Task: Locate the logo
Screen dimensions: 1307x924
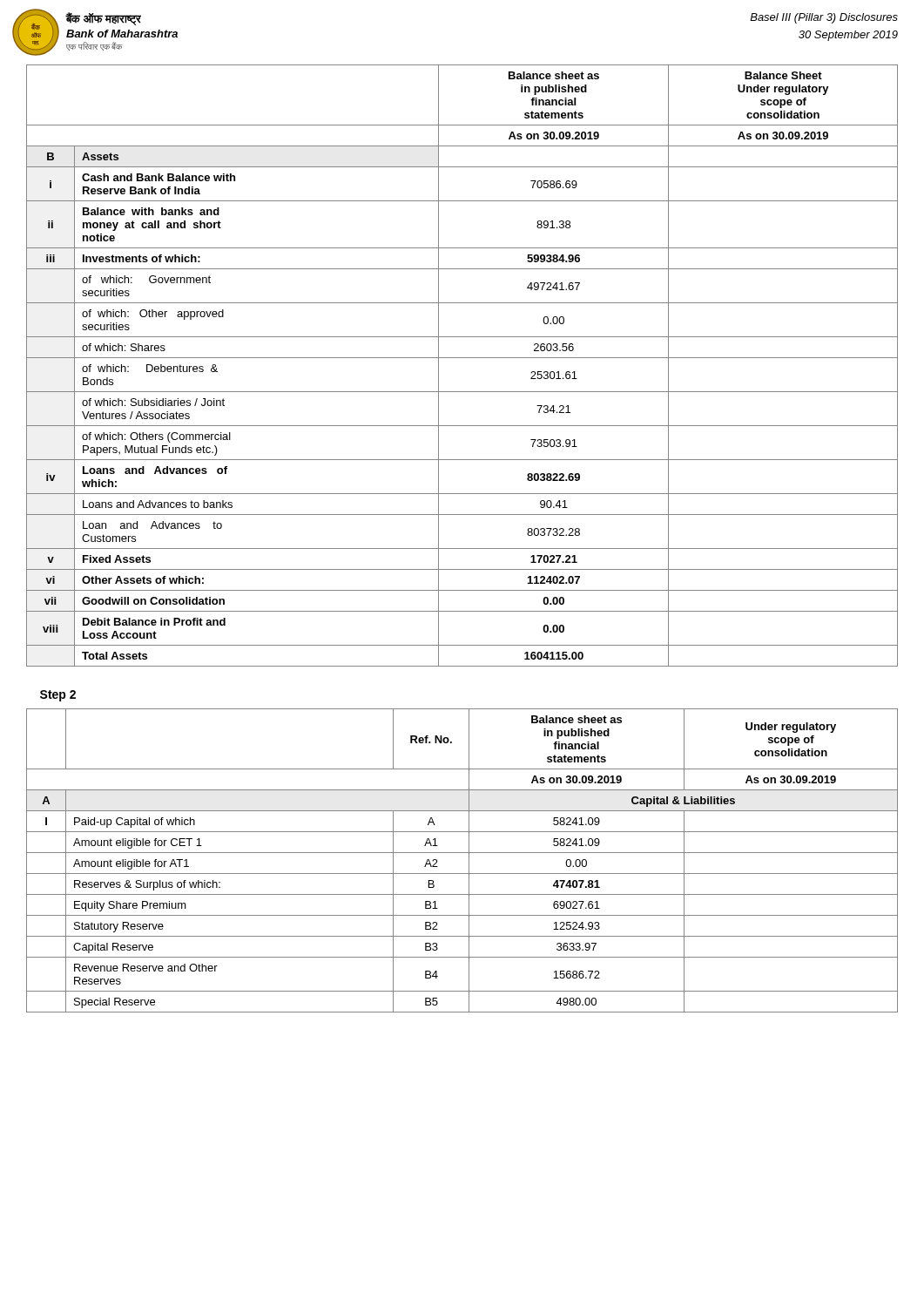Action: pos(95,32)
